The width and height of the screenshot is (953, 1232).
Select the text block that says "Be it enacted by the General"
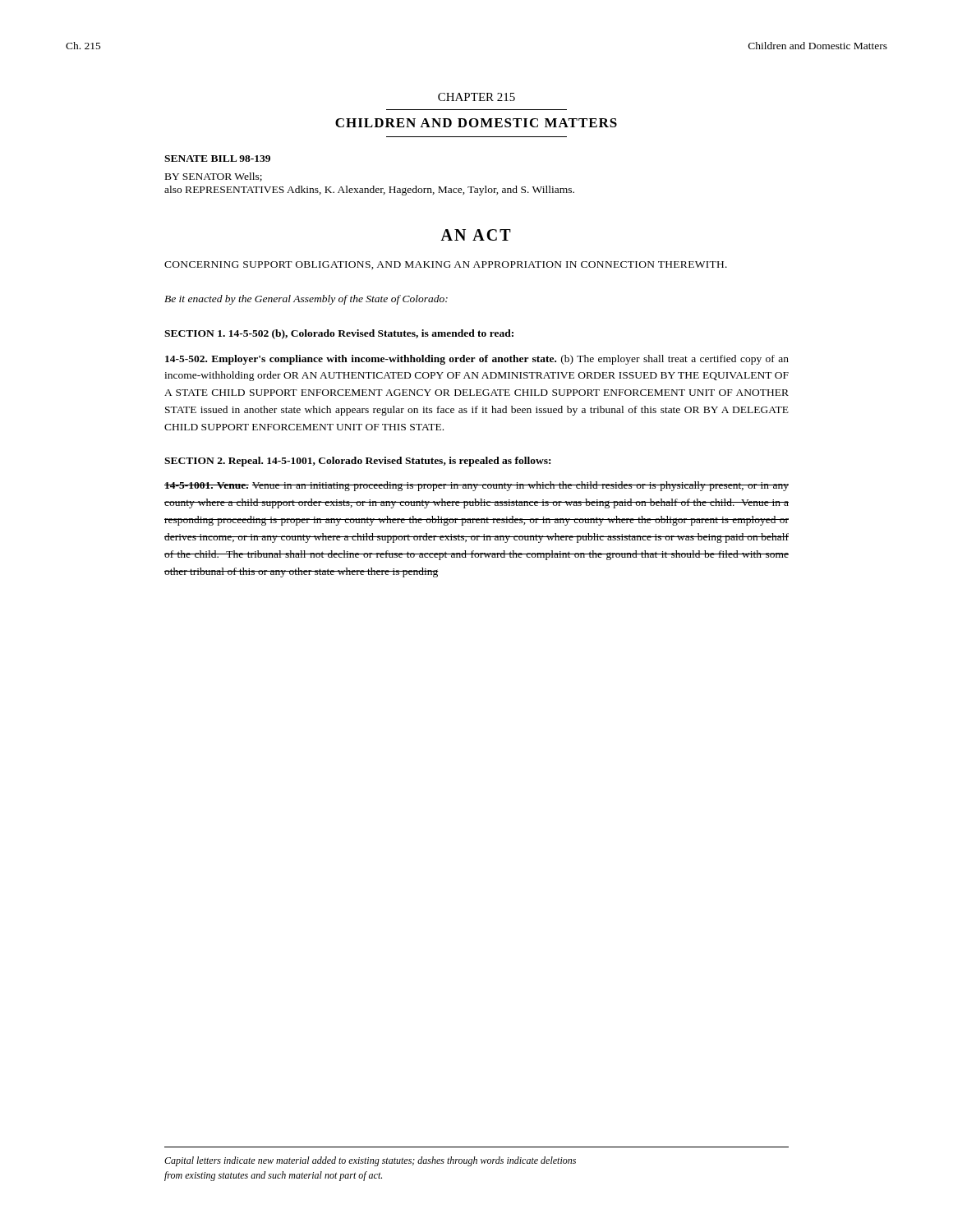(x=306, y=299)
